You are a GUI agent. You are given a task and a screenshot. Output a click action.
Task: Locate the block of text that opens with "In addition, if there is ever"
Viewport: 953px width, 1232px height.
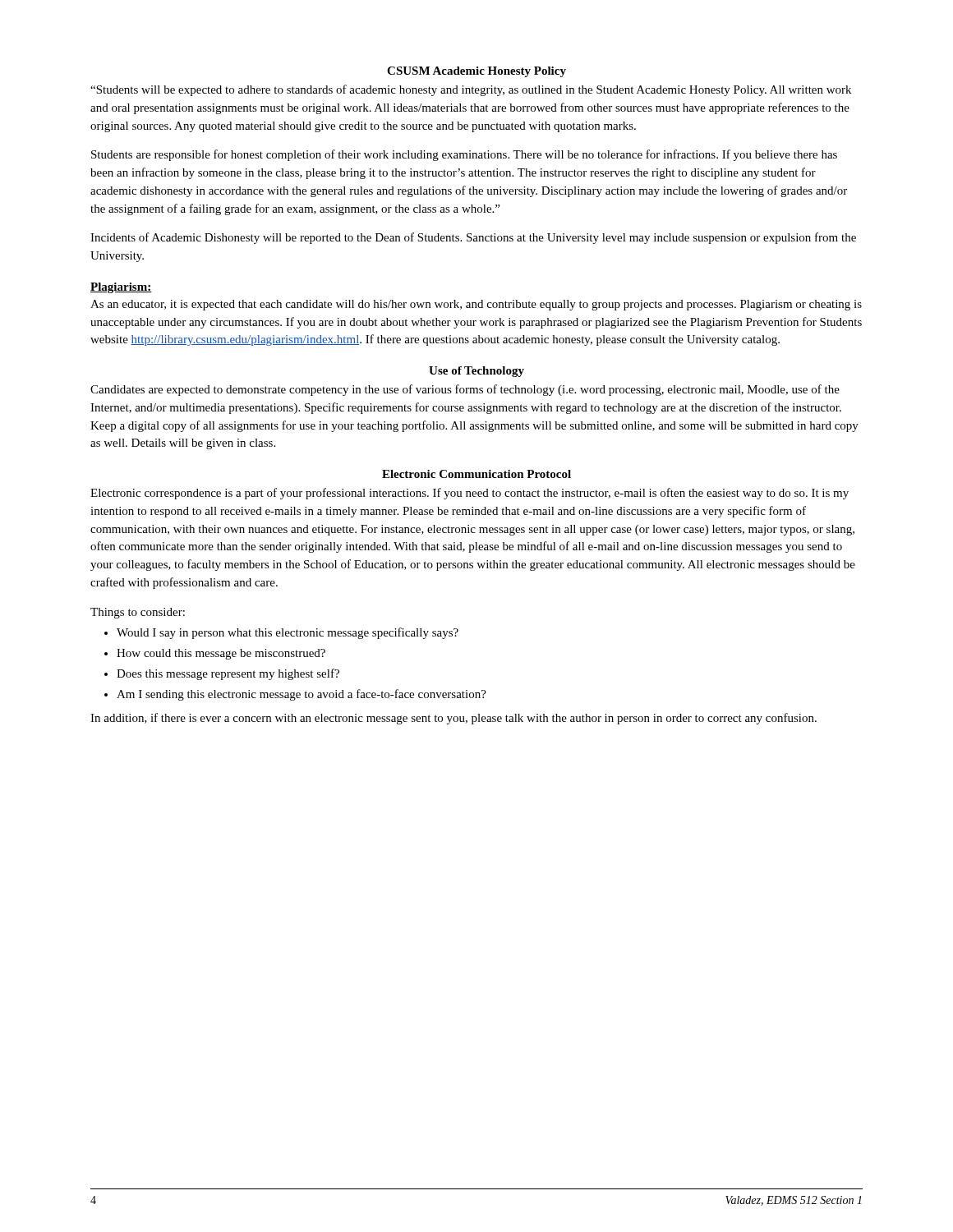point(476,719)
